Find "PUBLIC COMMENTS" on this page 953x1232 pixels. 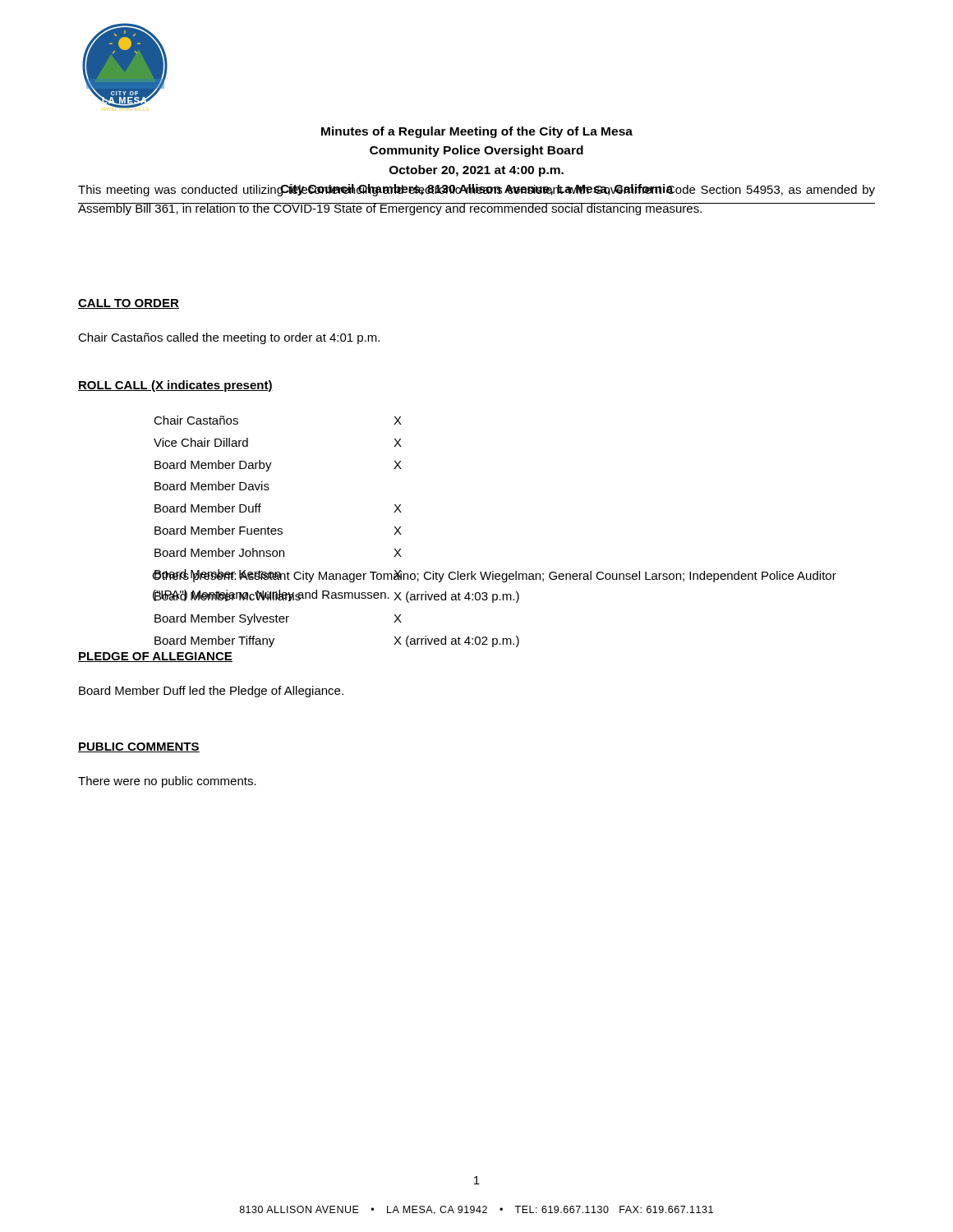coord(139,746)
